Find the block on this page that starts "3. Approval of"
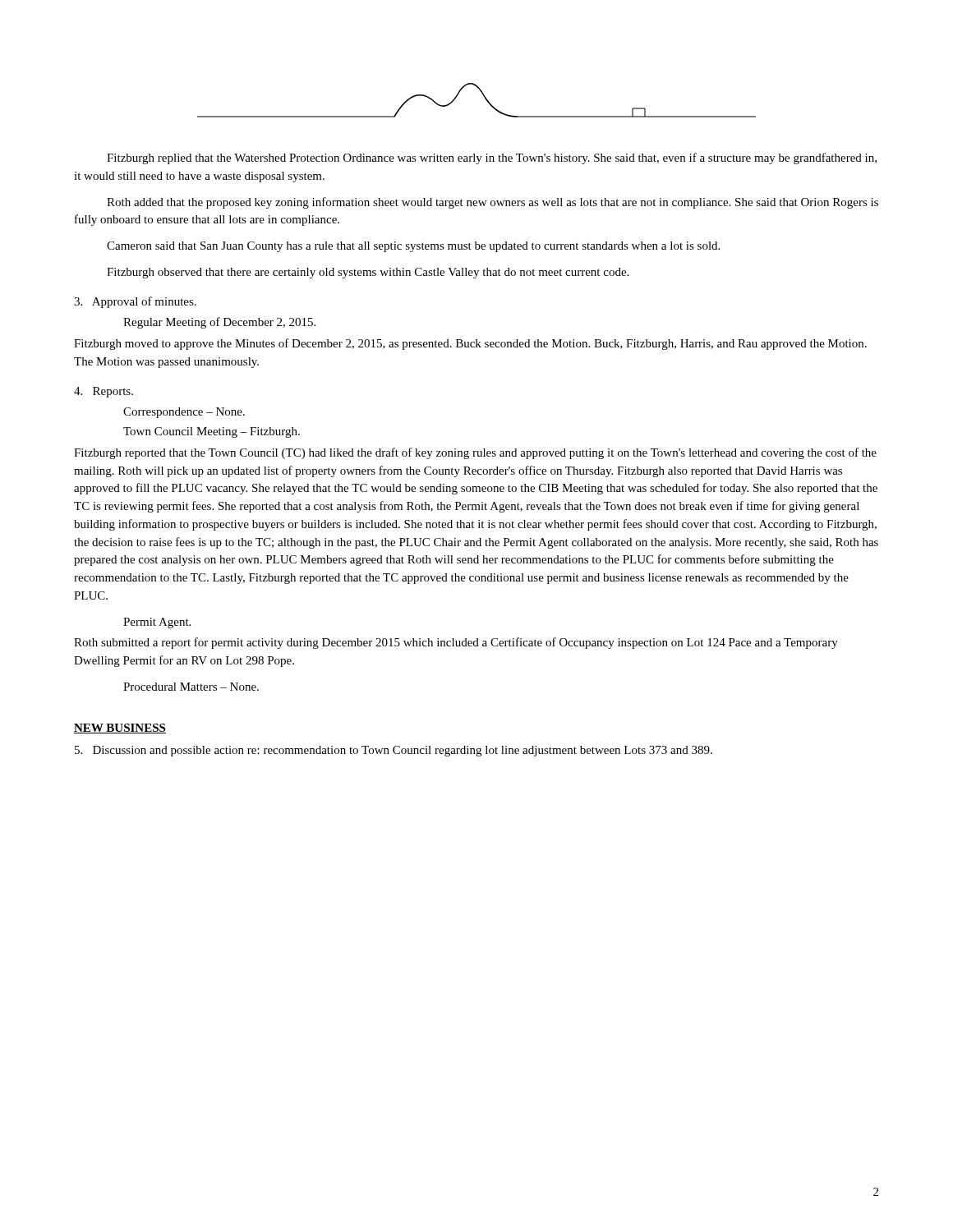This screenshot has width=953, height=1232. 135,302
